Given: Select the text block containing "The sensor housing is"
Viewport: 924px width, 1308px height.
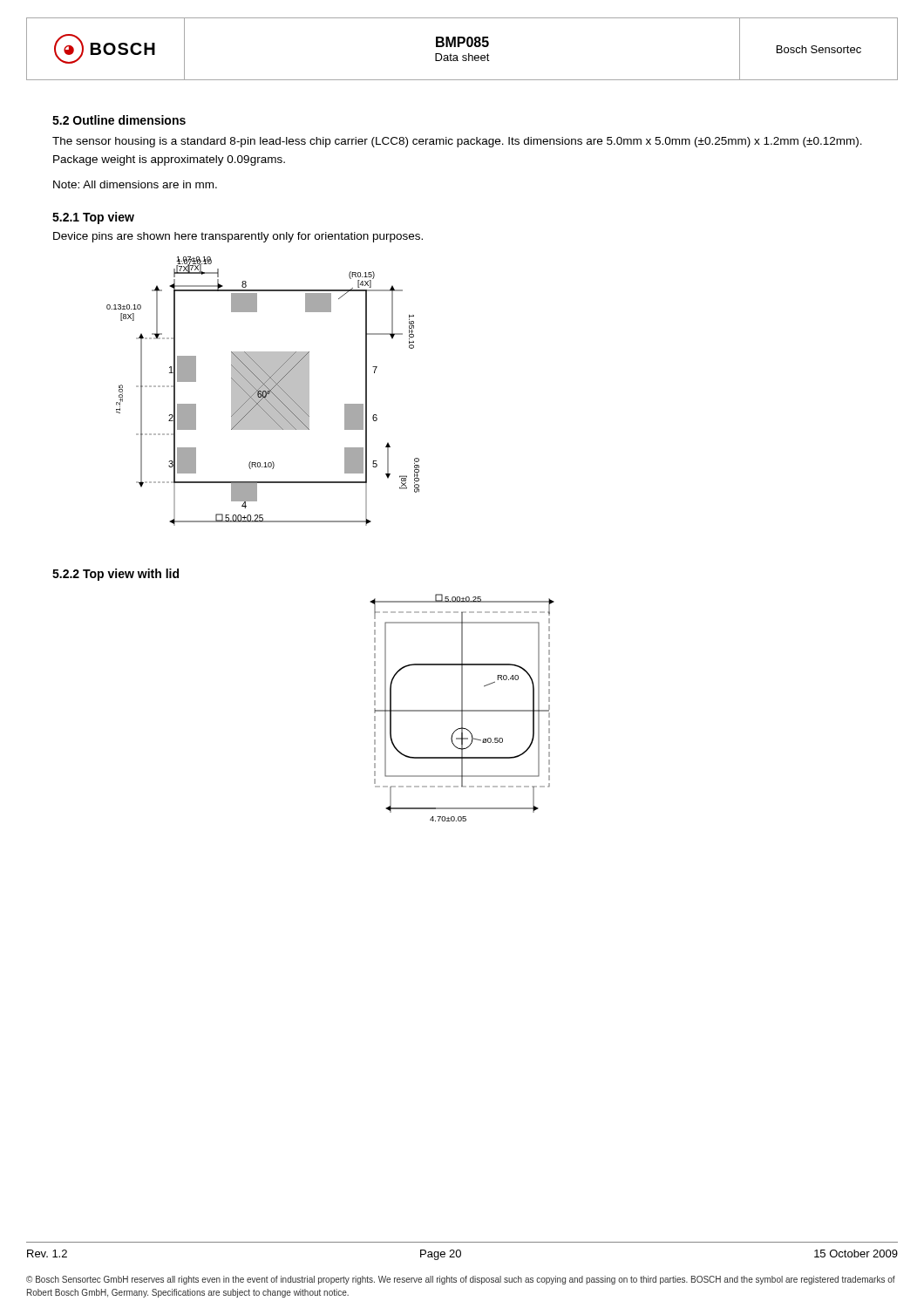Looking at the screenshot, I should 457,150.
